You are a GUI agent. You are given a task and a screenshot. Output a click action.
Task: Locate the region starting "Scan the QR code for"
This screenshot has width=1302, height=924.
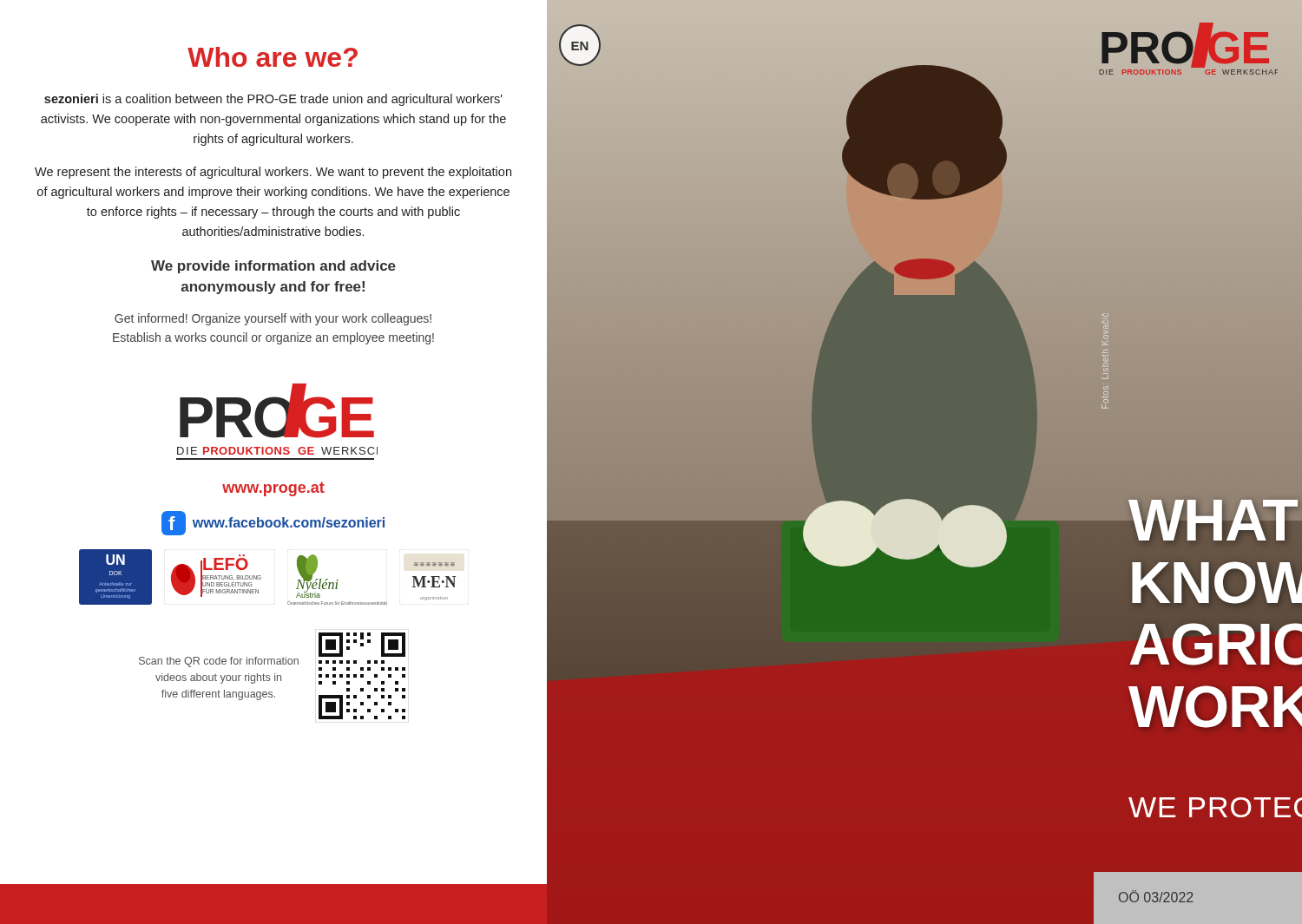219,678
